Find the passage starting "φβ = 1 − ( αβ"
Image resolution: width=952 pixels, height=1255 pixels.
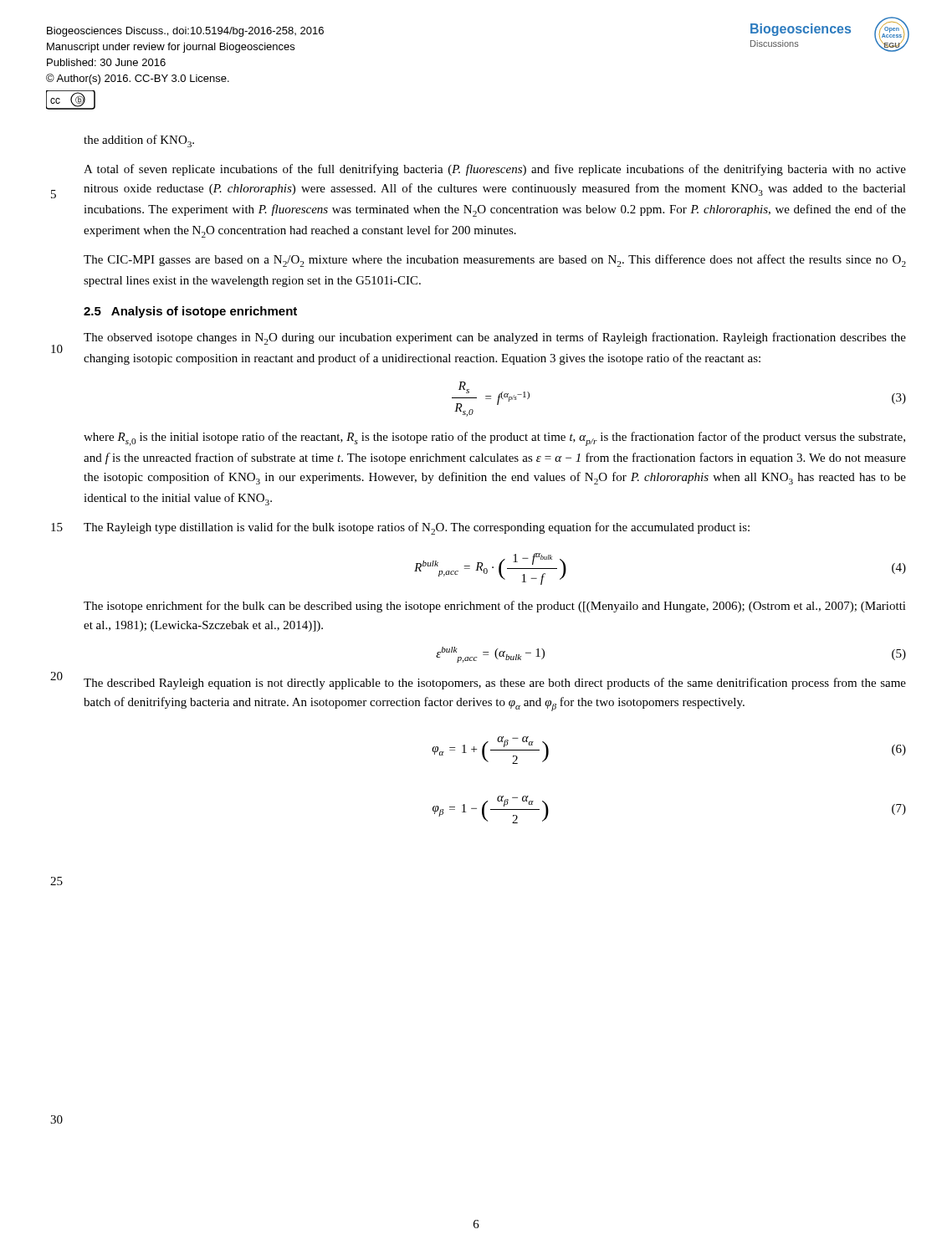(x=524, y=809)
